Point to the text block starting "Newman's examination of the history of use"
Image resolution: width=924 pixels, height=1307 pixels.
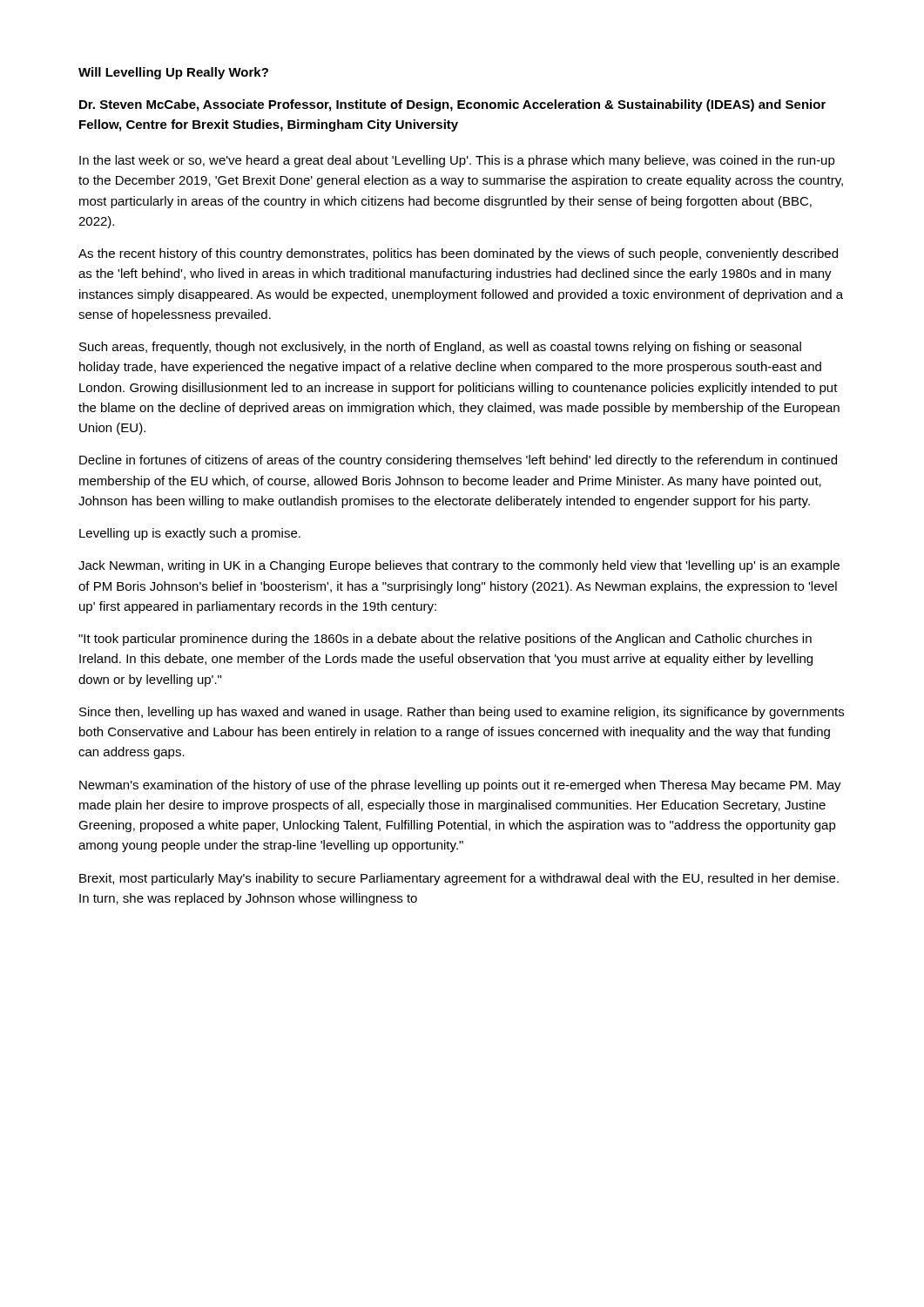460,815
